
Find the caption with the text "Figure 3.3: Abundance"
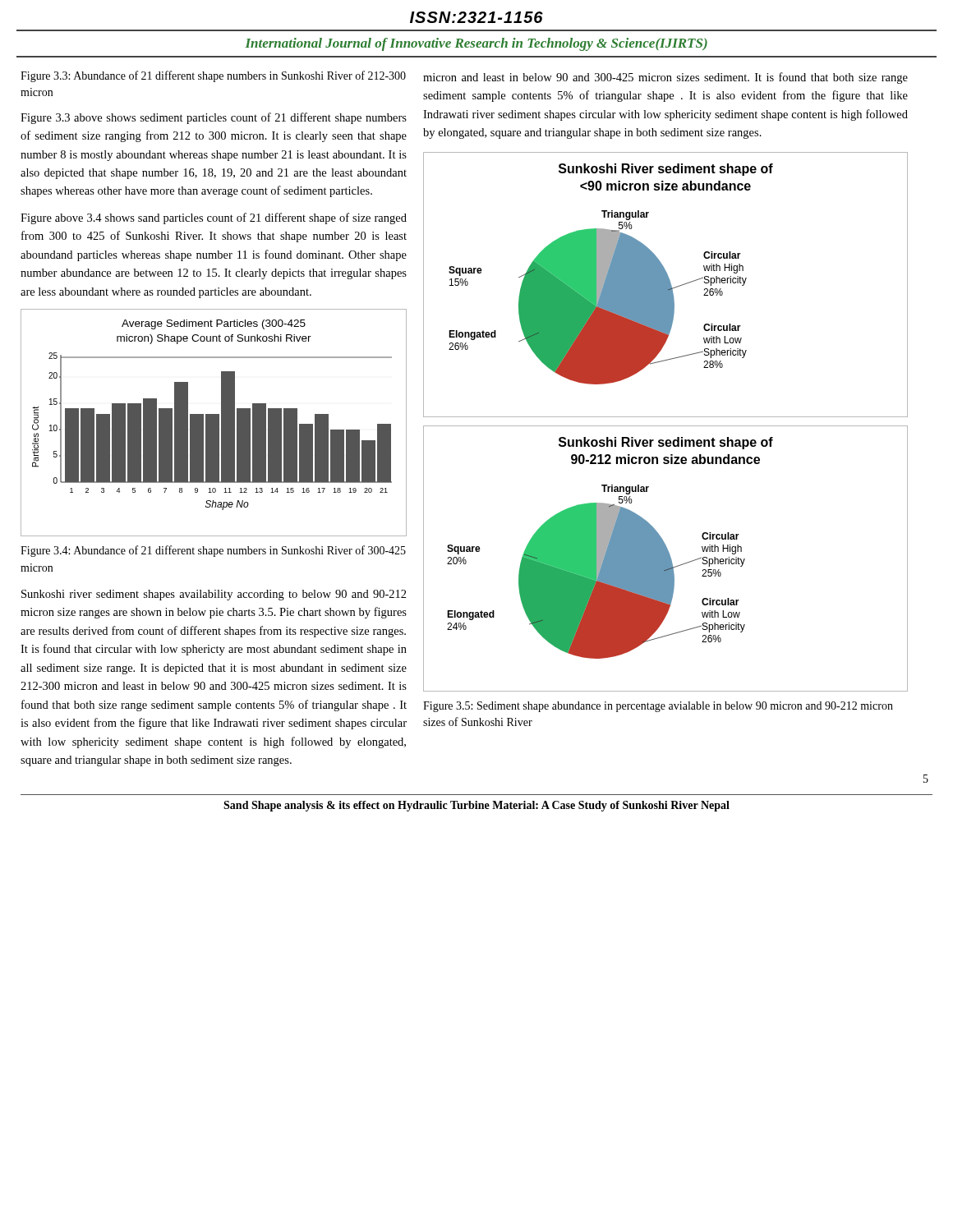tap(213, 84)
